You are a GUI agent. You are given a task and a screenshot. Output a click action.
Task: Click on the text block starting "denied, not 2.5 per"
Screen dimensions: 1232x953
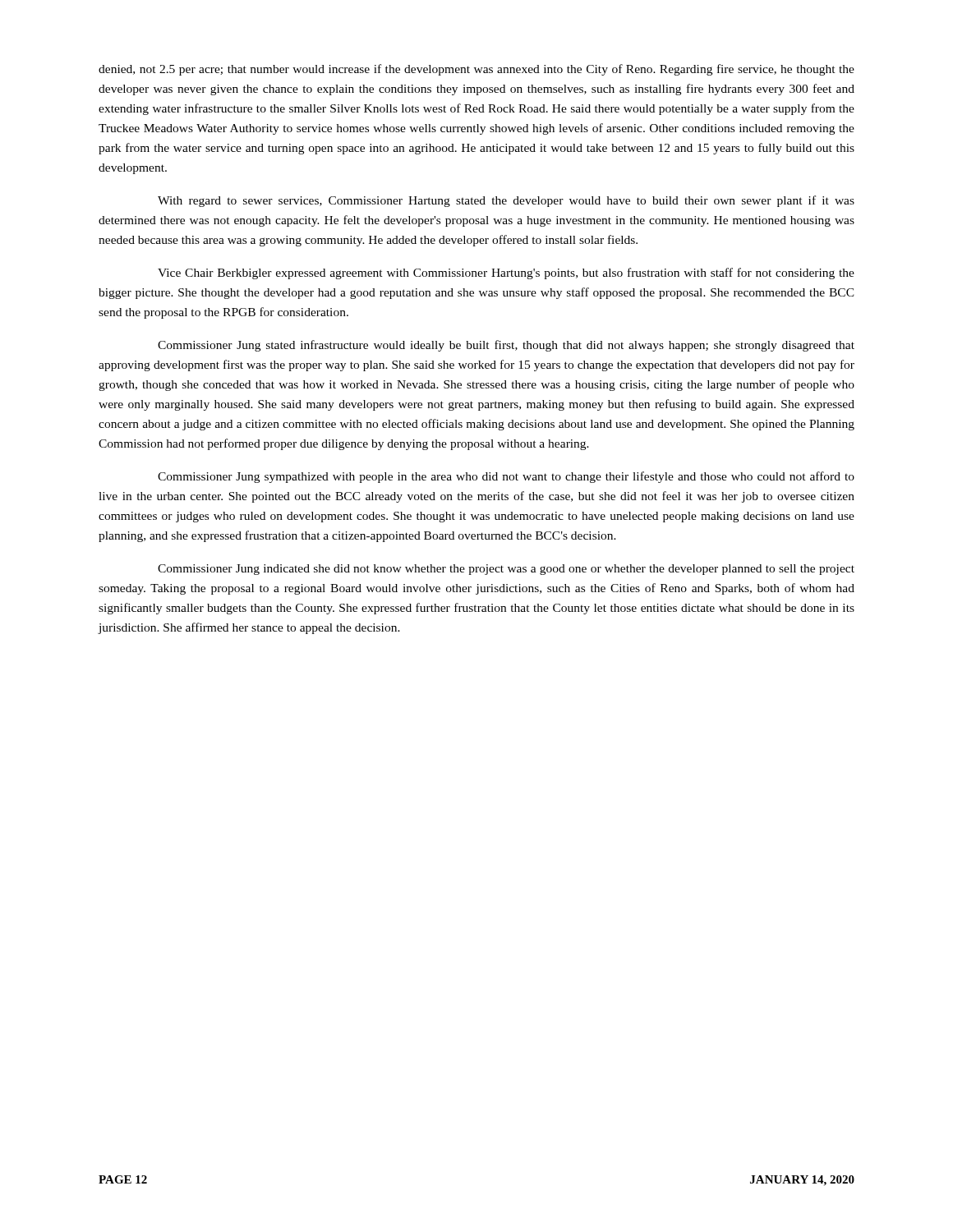476,348
